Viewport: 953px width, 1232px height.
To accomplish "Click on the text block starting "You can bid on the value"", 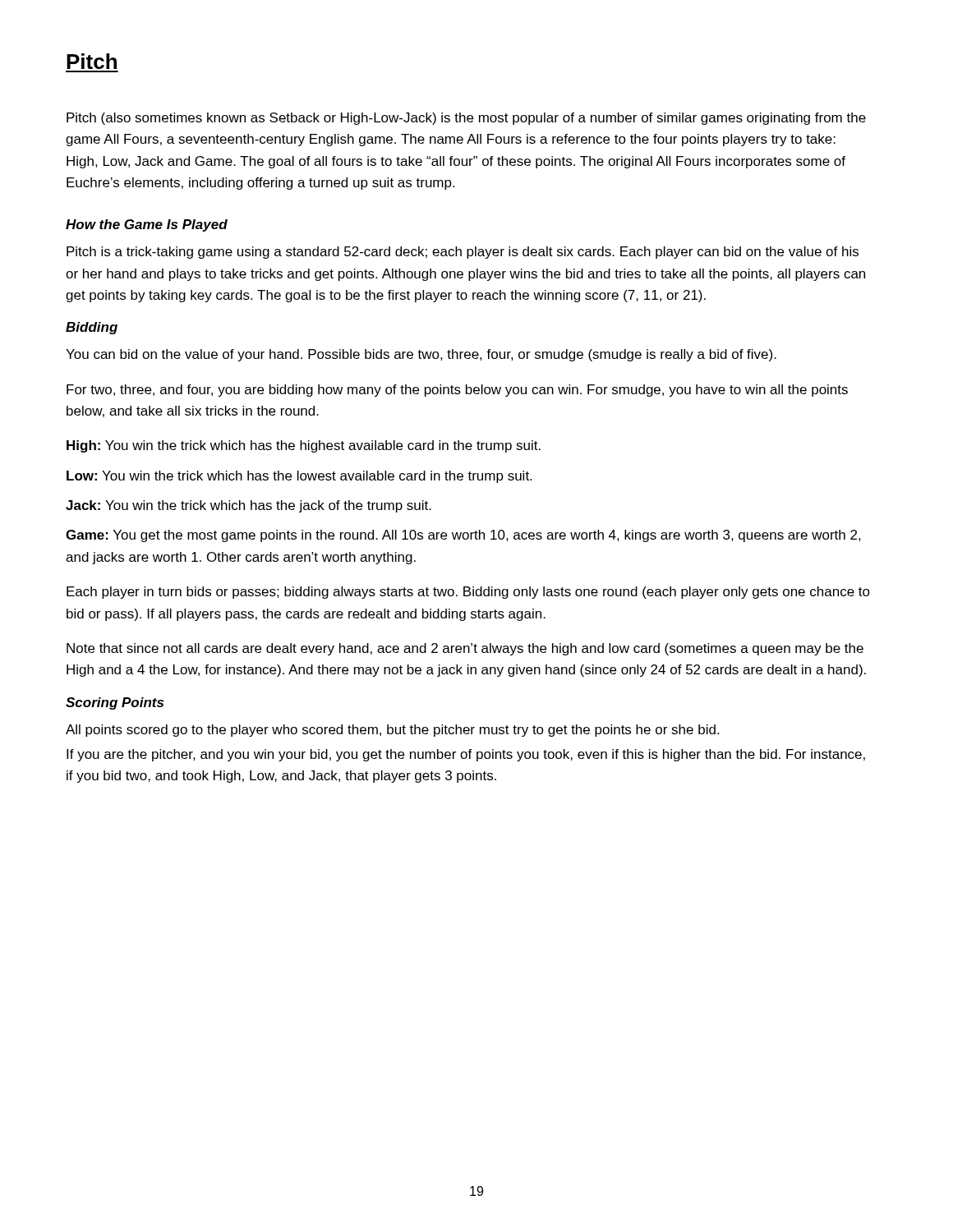I will [421, 355].
